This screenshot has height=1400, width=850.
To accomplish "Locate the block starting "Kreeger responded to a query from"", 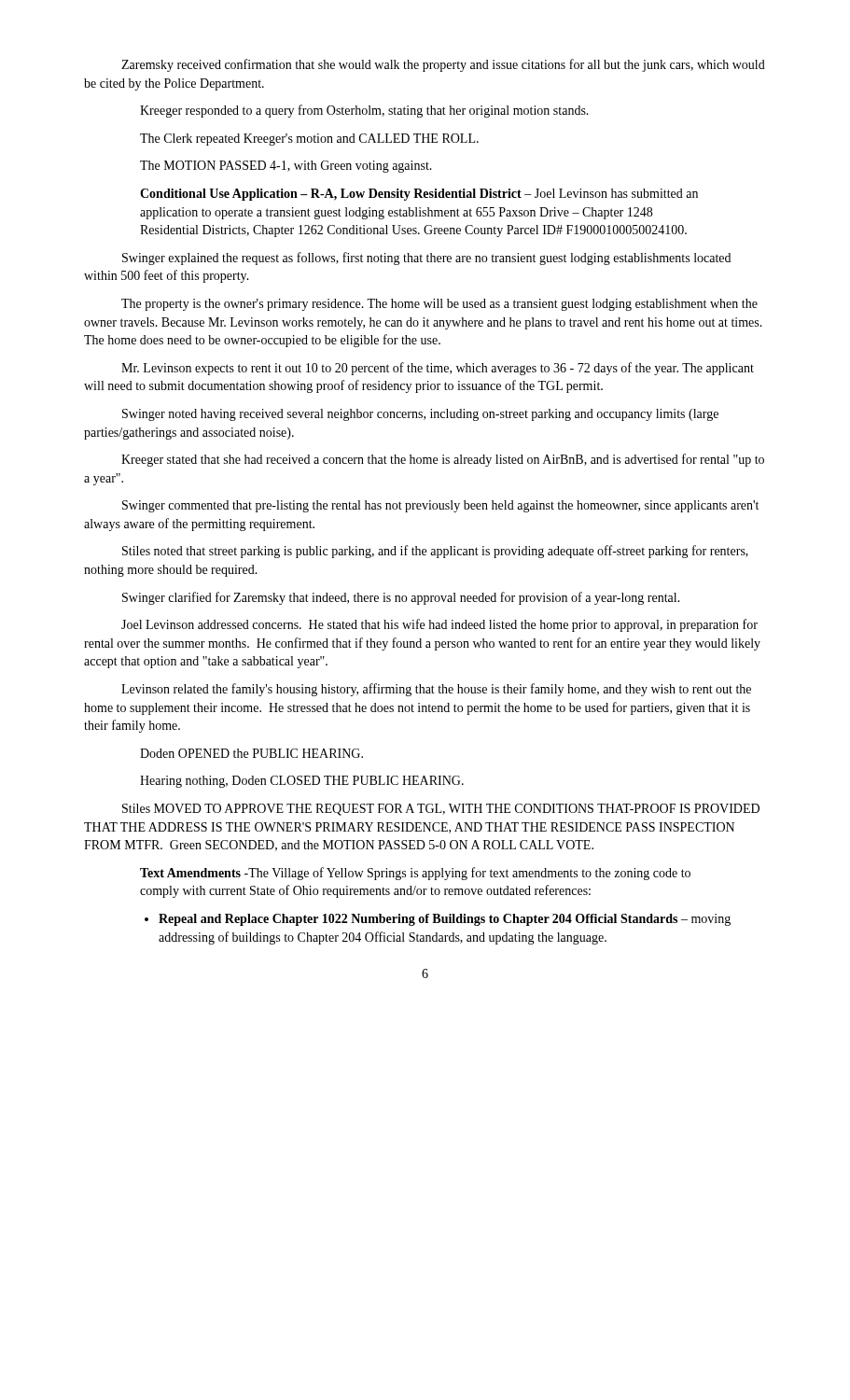I will (365, 111).
